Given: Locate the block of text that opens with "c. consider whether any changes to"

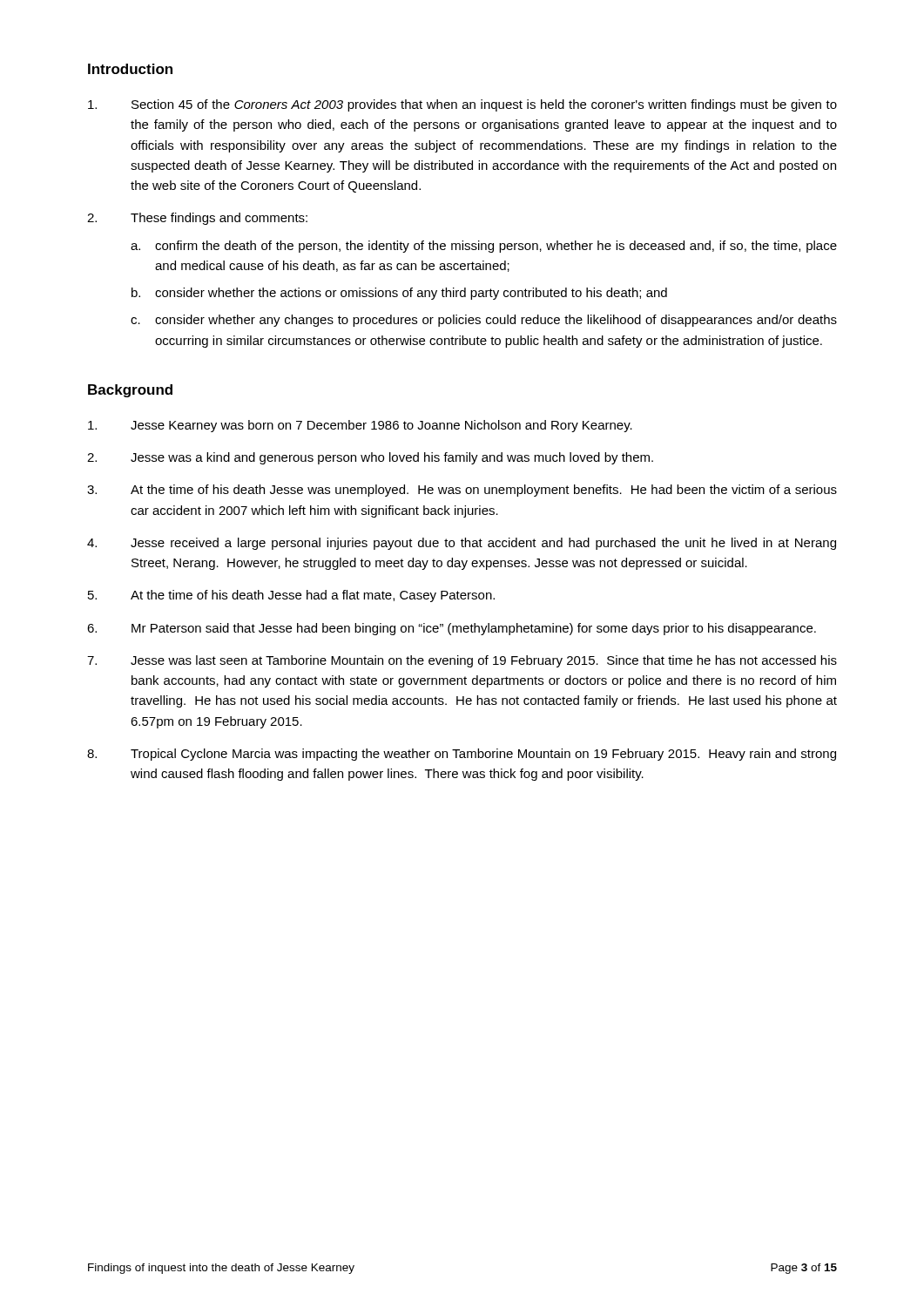Looking at the screenshot, I should point(484,330).
